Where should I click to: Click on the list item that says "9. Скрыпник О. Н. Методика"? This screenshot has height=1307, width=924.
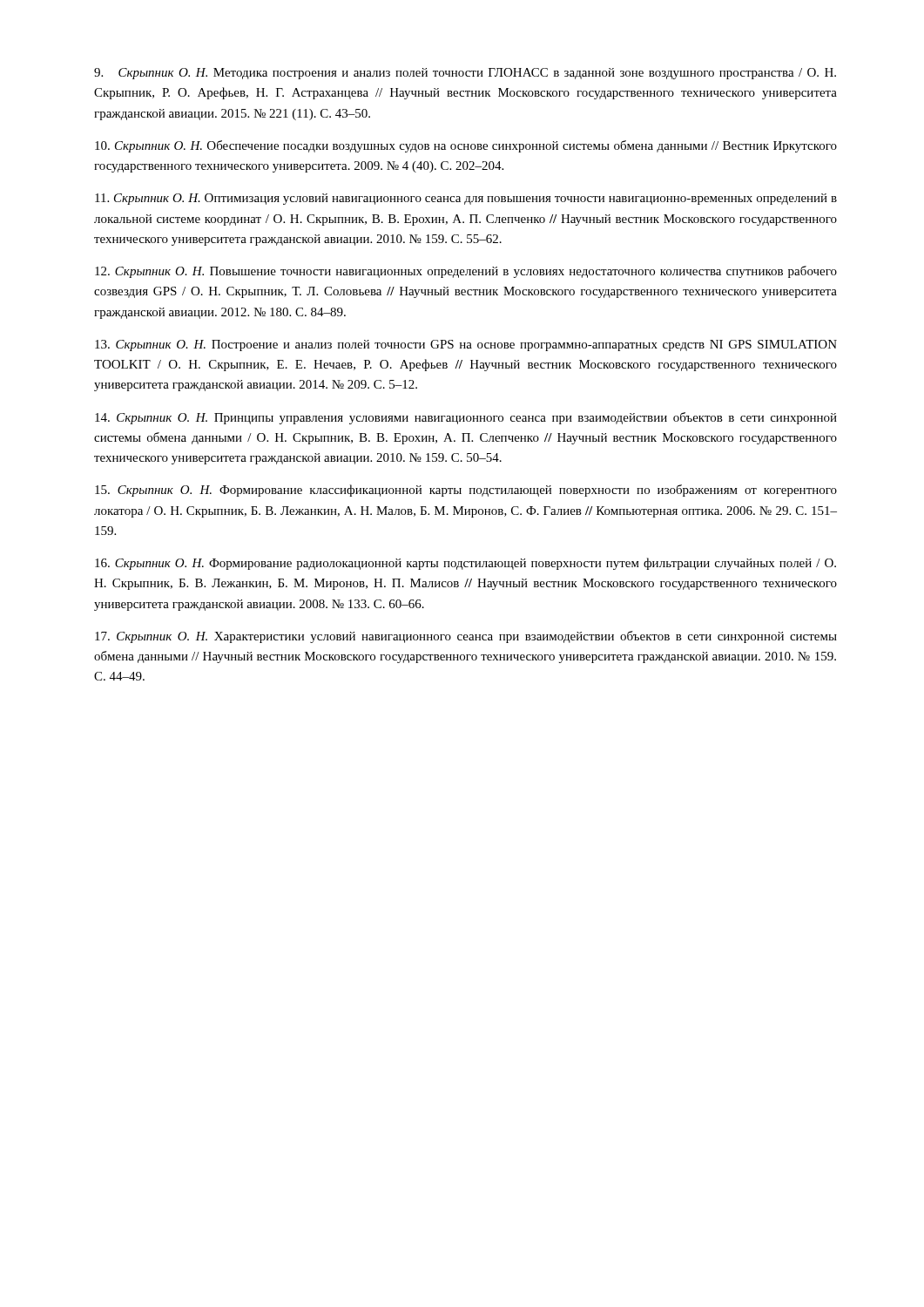point(465,93)
